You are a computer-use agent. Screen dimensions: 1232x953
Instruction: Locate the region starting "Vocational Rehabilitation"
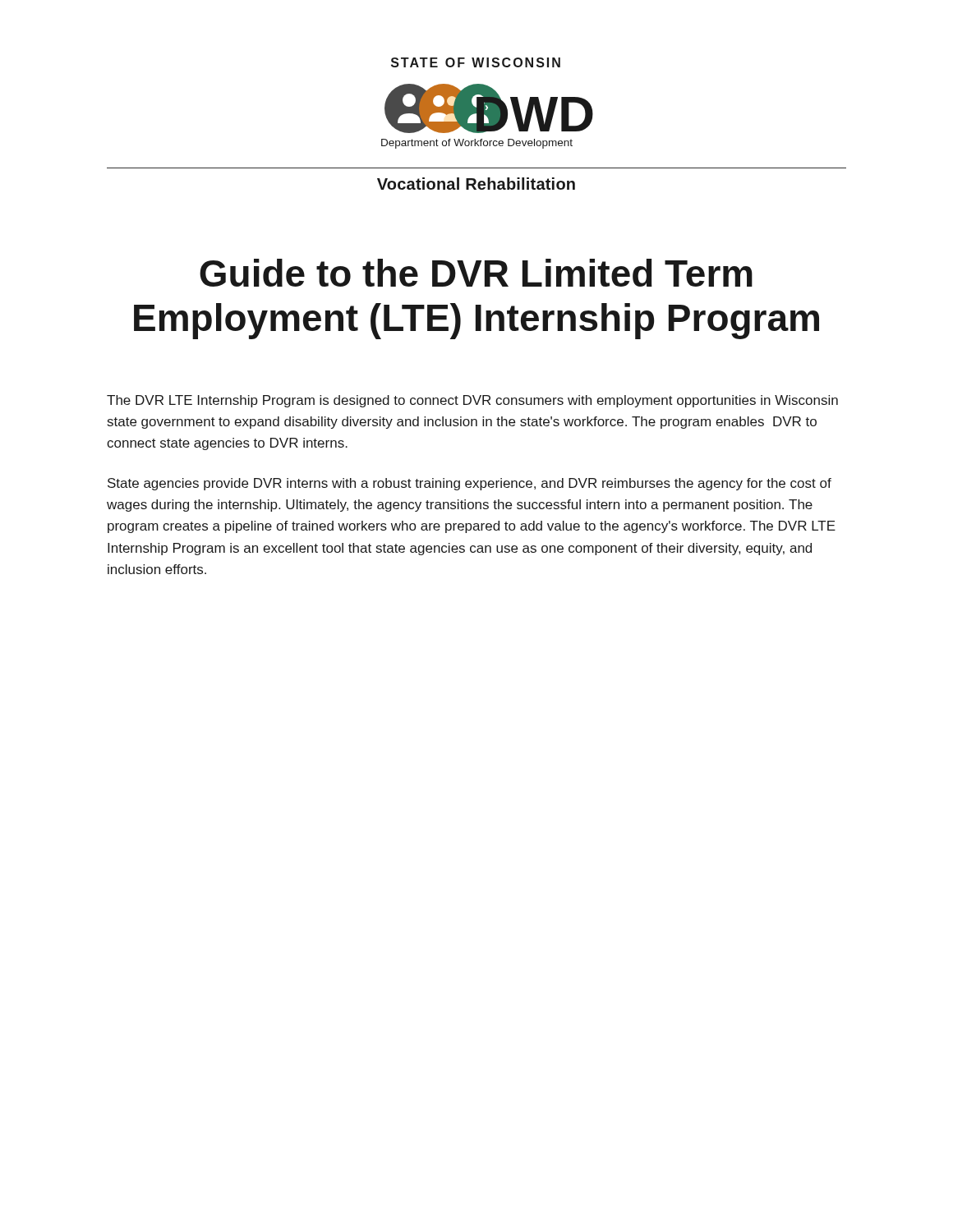coord(476,184)
